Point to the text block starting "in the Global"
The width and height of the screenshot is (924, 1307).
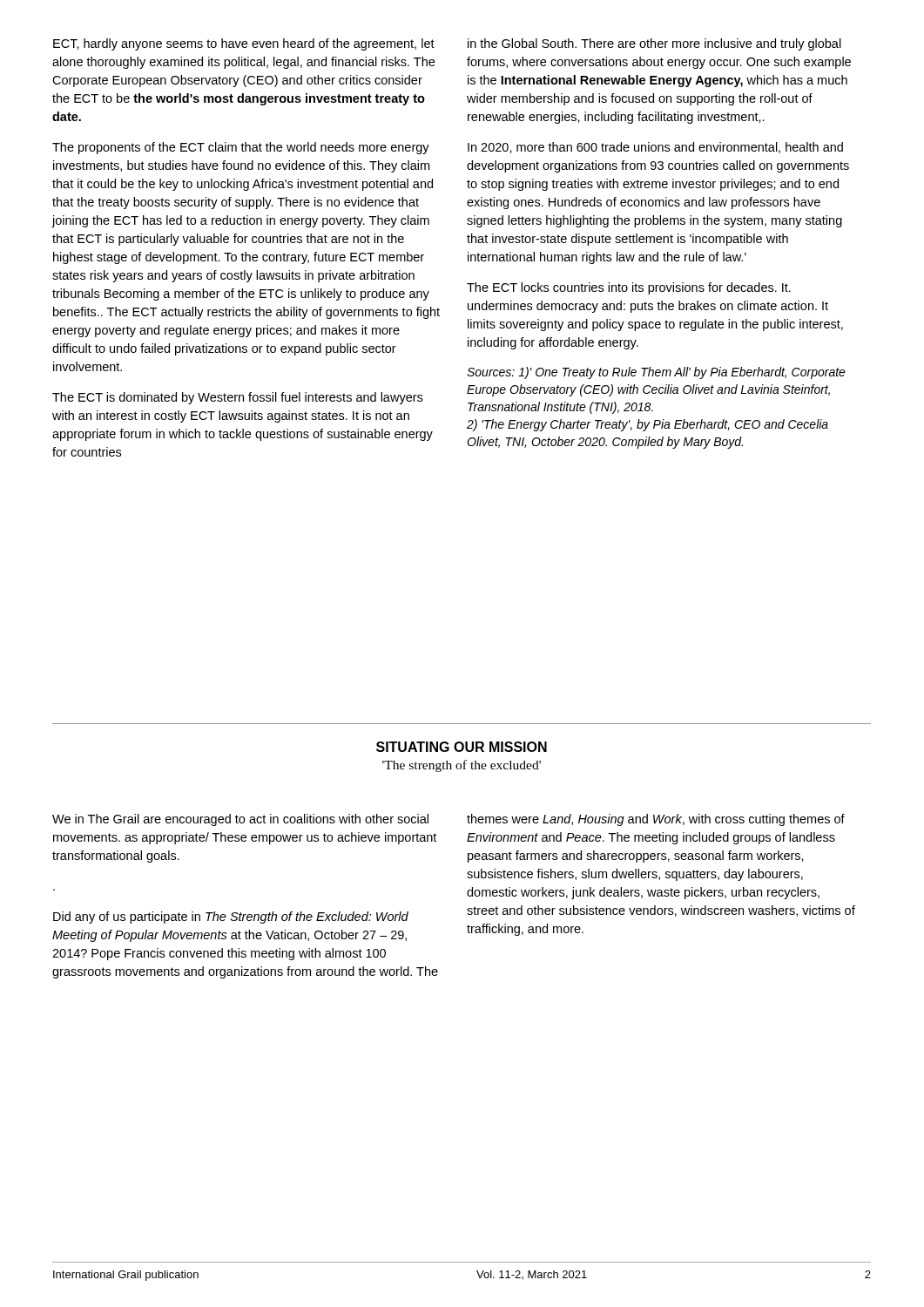pyautogui.click(x=661, y=194)
